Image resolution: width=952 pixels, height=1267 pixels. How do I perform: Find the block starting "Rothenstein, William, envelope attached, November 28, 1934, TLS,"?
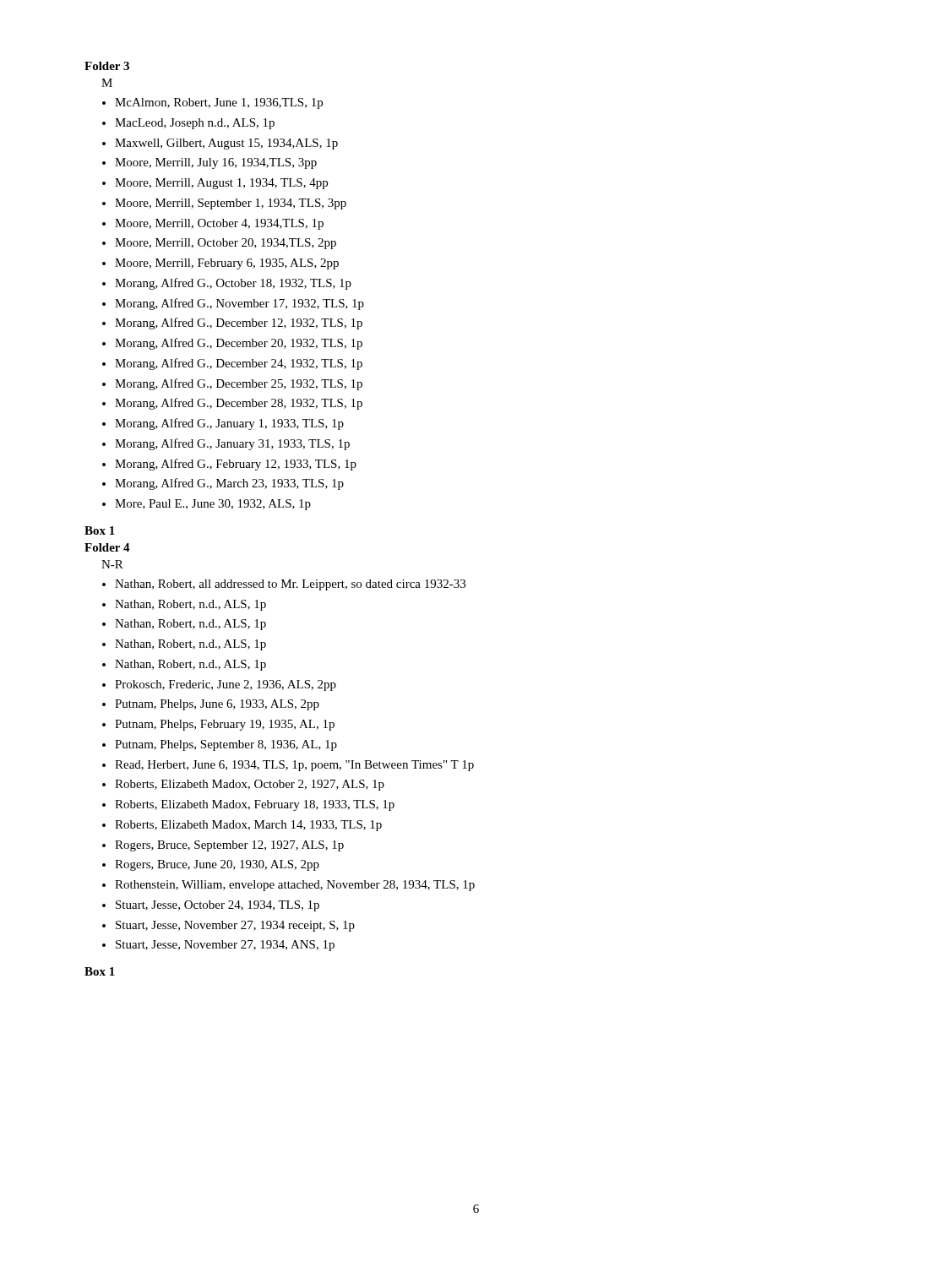click(295, 886)
